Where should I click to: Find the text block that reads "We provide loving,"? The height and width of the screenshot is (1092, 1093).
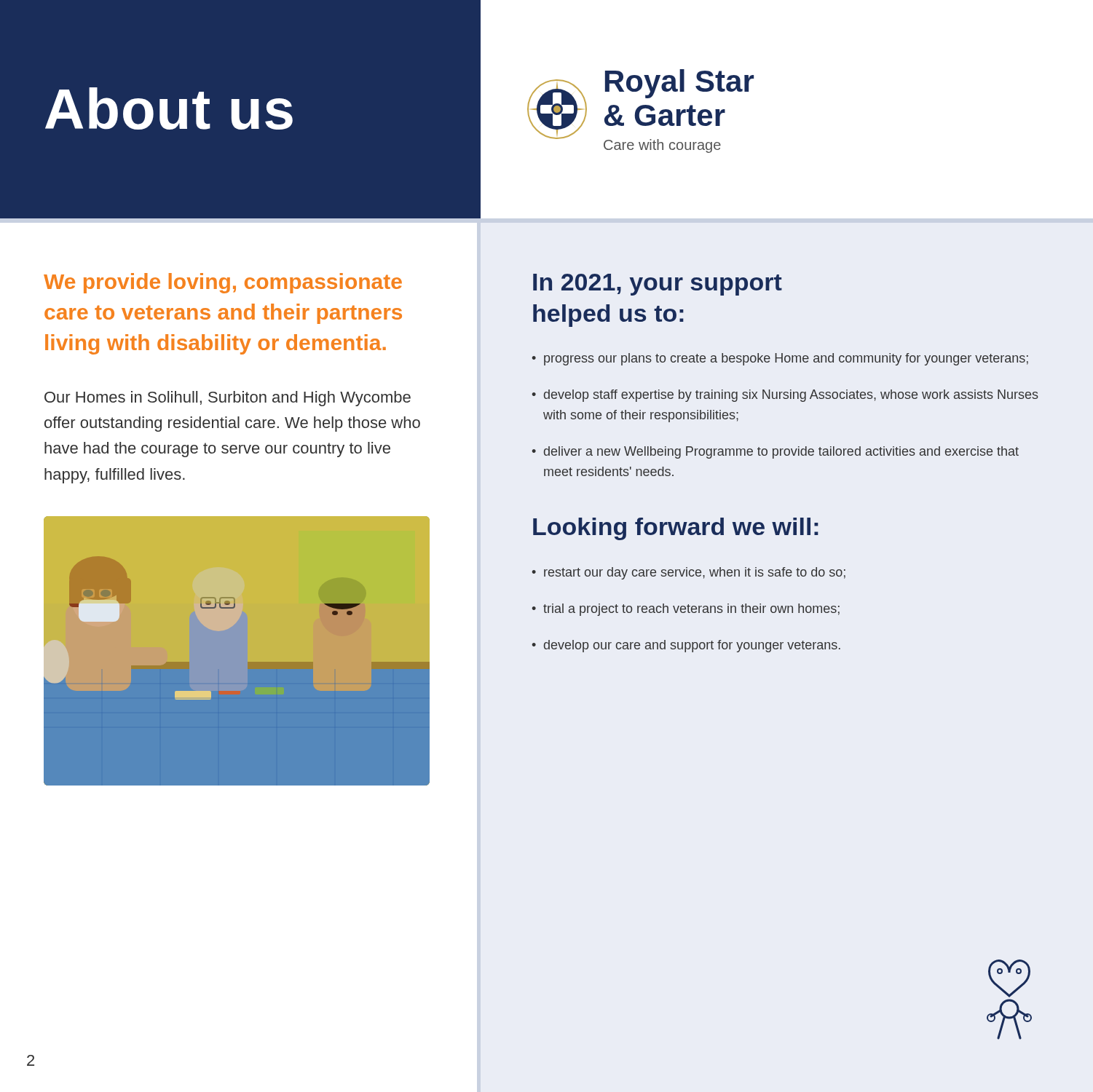(223, 312)
